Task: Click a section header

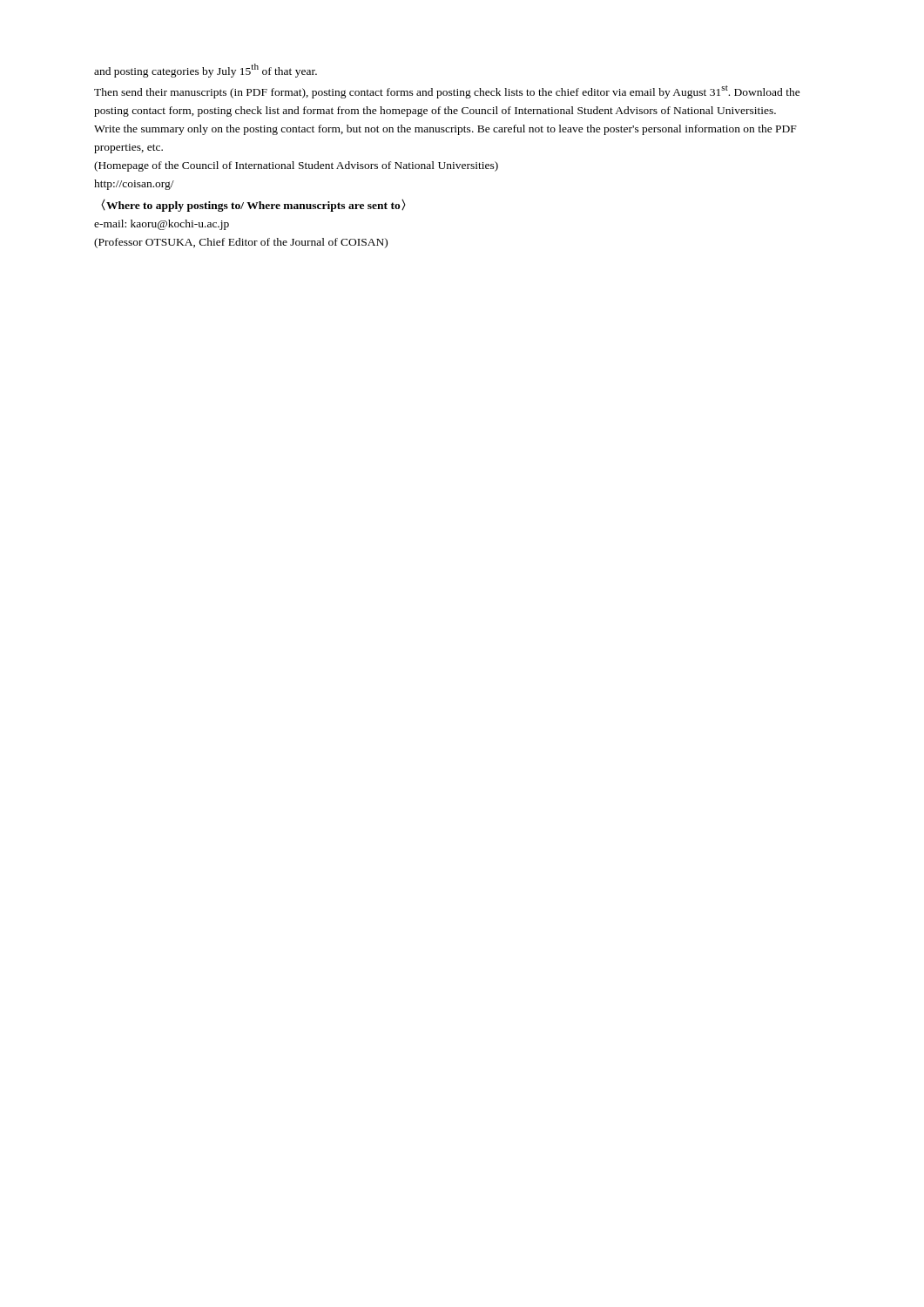Action: (253, 206)
